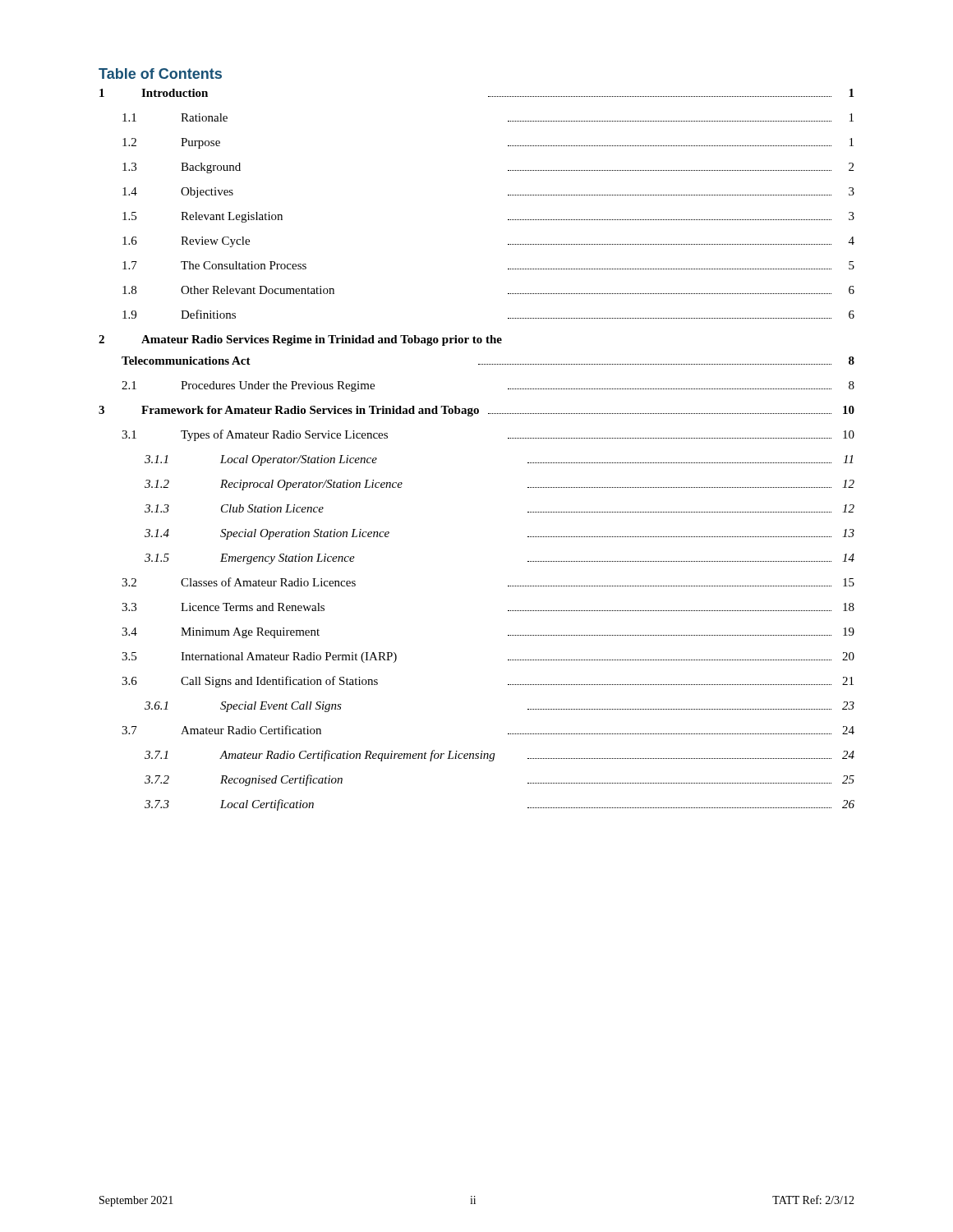953x1232 pixels.
Task: Find the passage starting "3.7.3 Local Certification 26"
Action: [x=157, y=804]
